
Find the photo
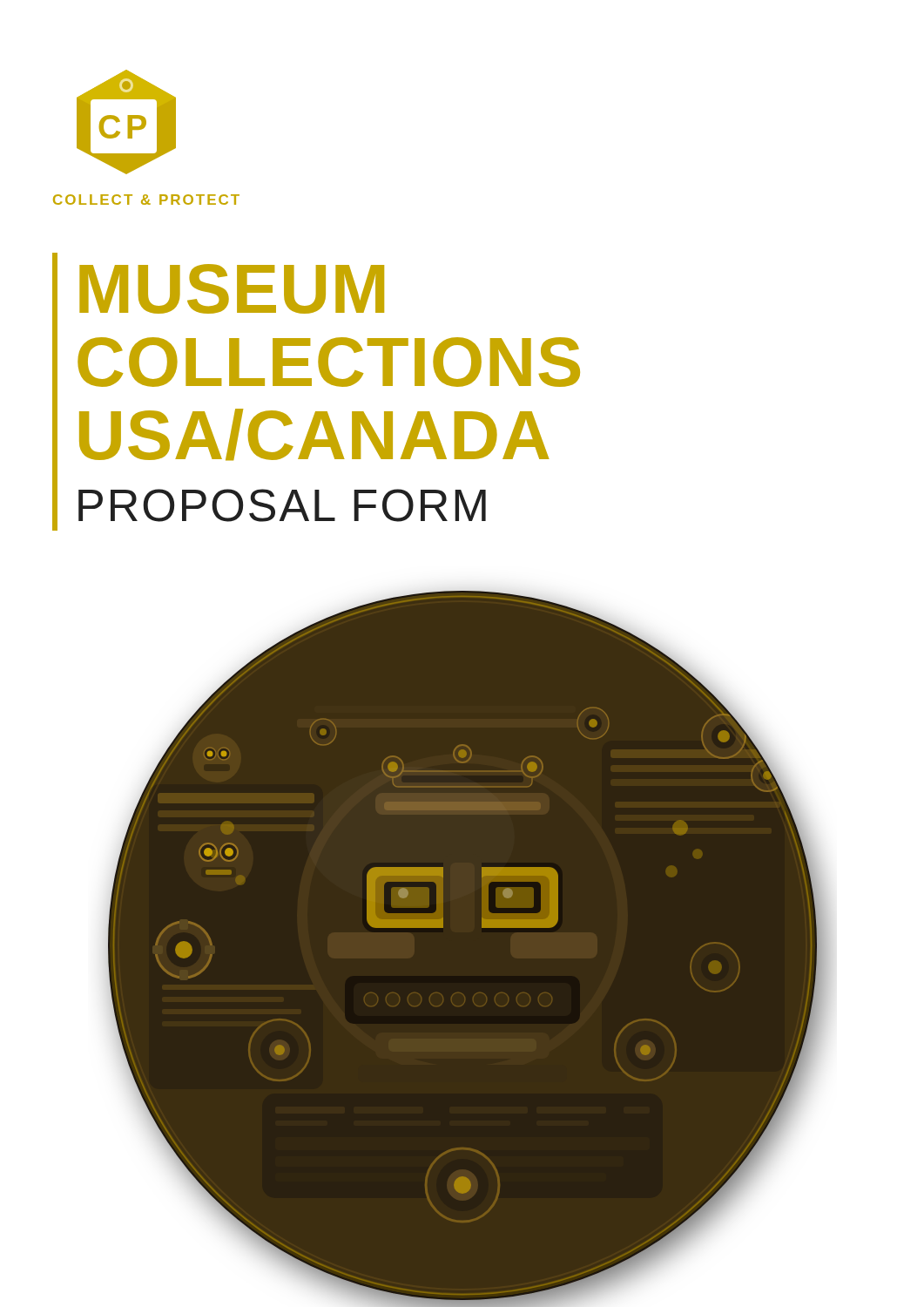(x=462, y=937)
